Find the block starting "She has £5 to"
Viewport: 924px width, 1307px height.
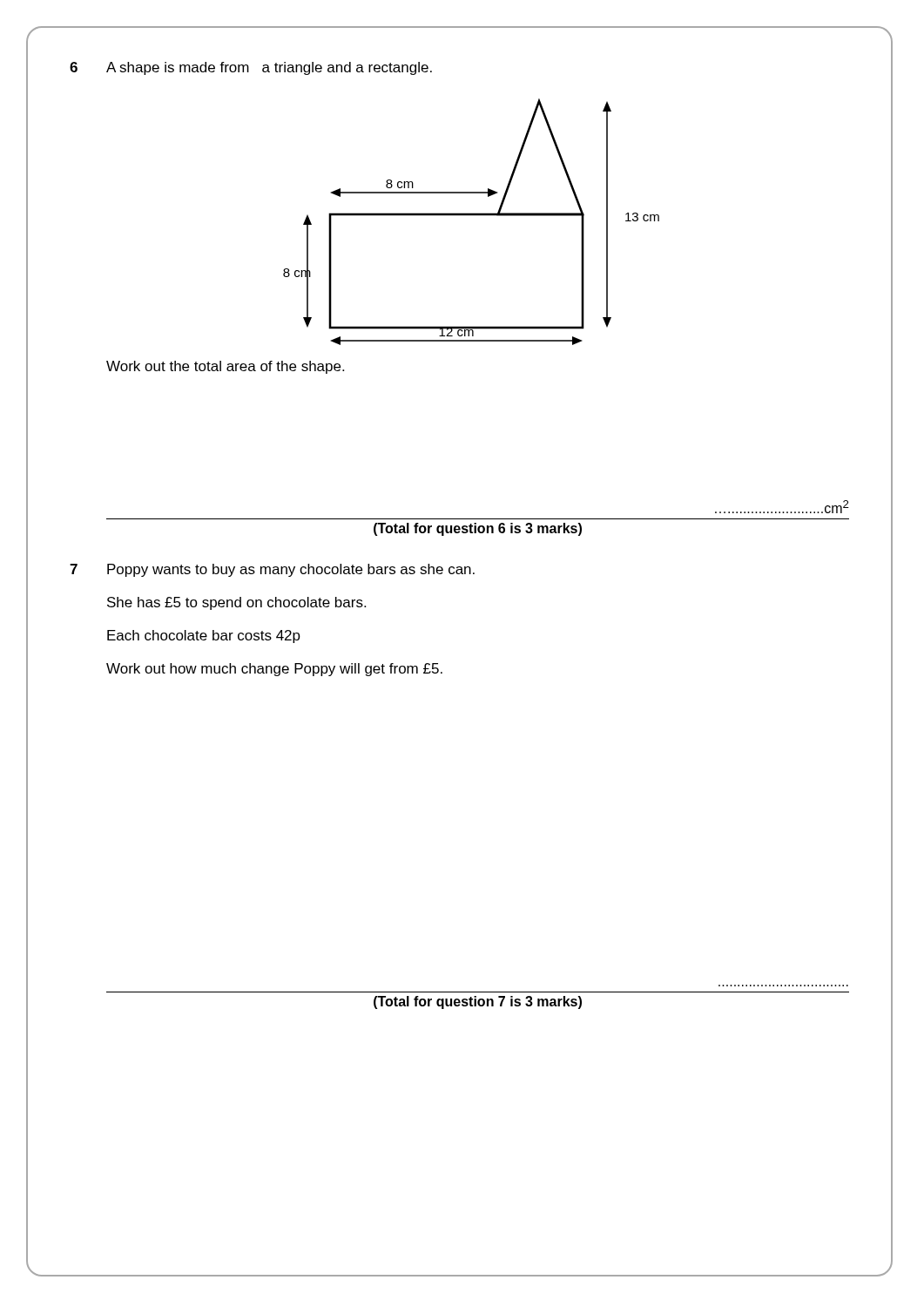[x=237, y=603]
